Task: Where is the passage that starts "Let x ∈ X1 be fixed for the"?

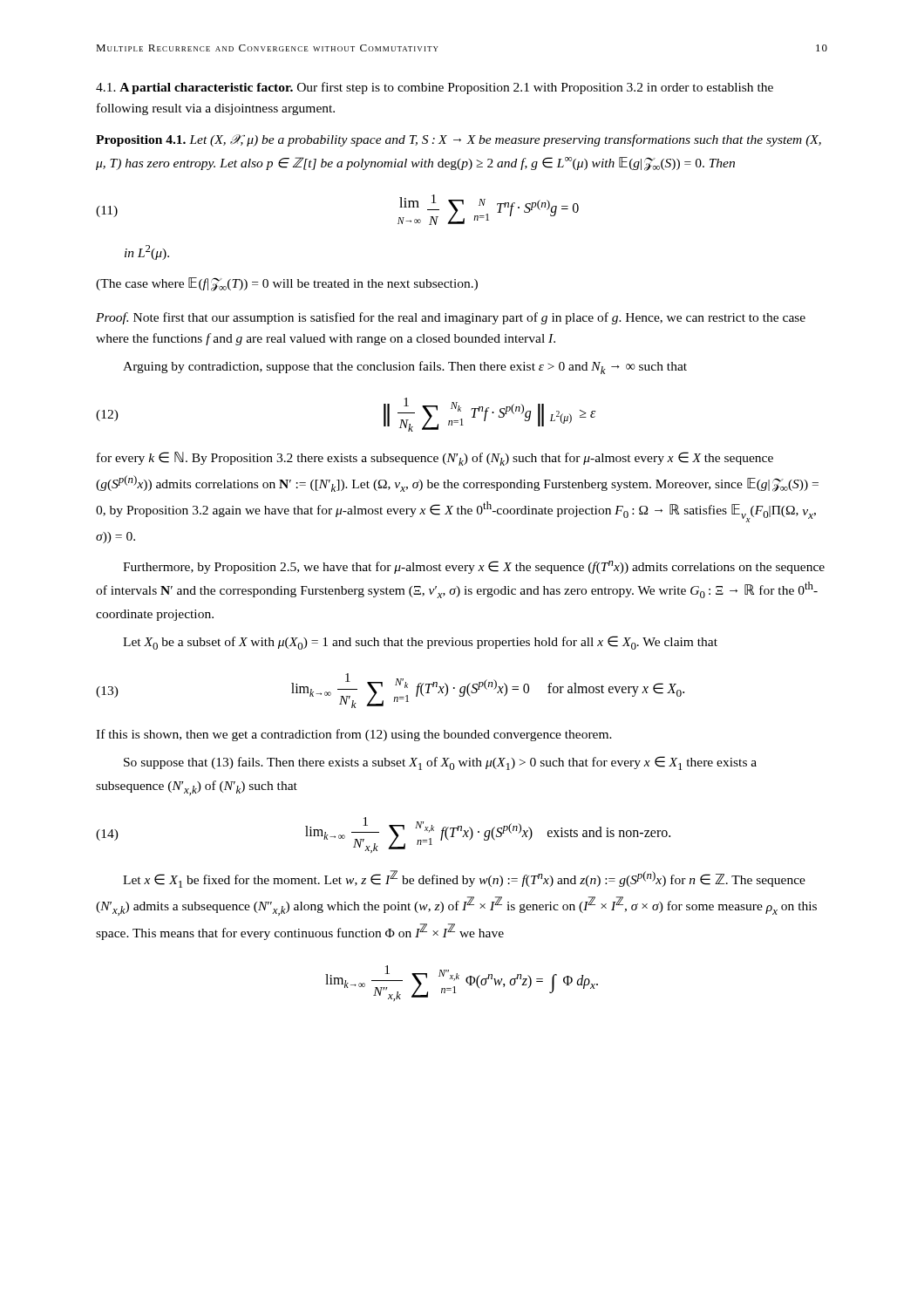Action: (x=457, y=904)
